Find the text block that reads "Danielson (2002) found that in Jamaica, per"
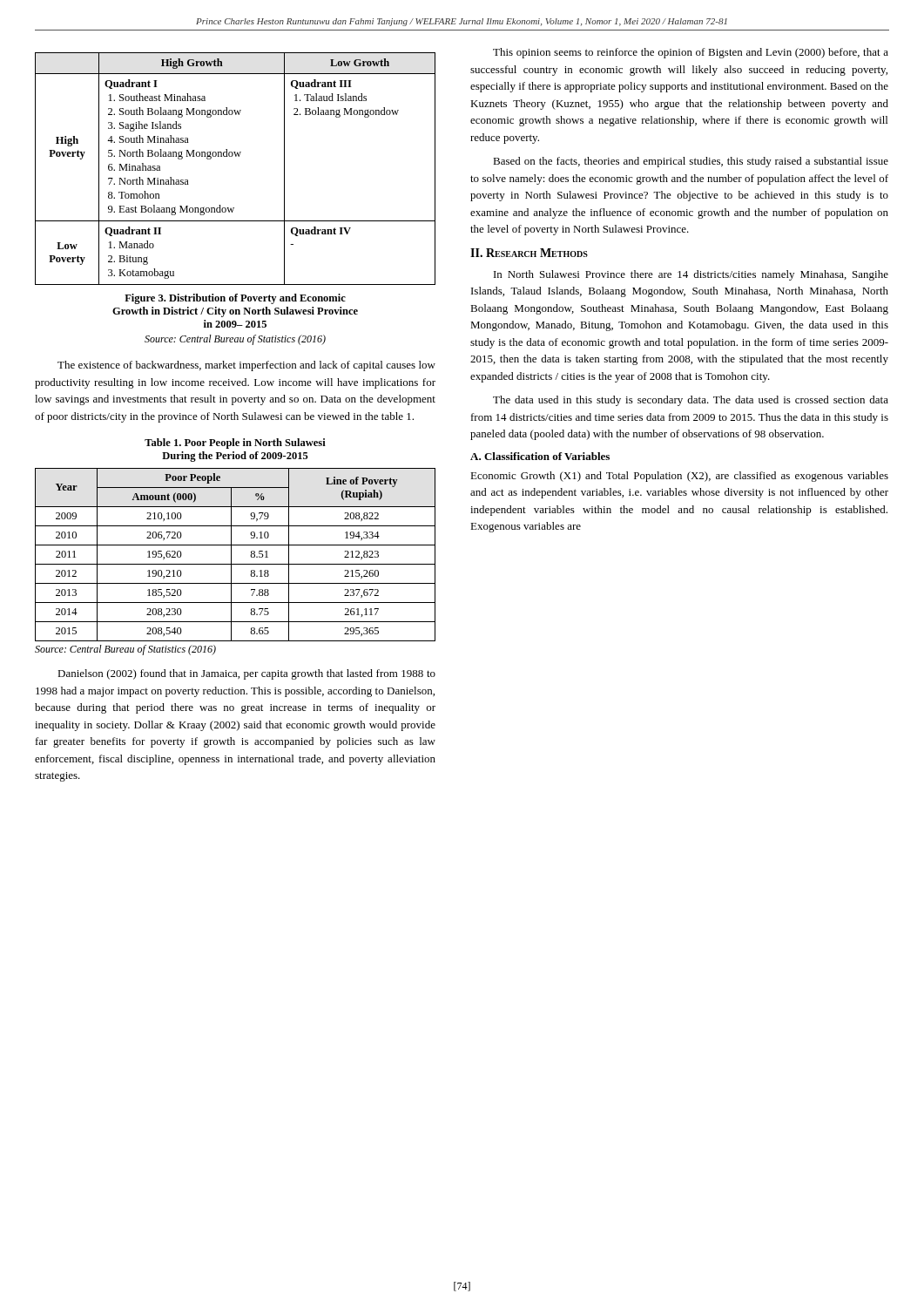924x1307 pixels. point(235,724)
